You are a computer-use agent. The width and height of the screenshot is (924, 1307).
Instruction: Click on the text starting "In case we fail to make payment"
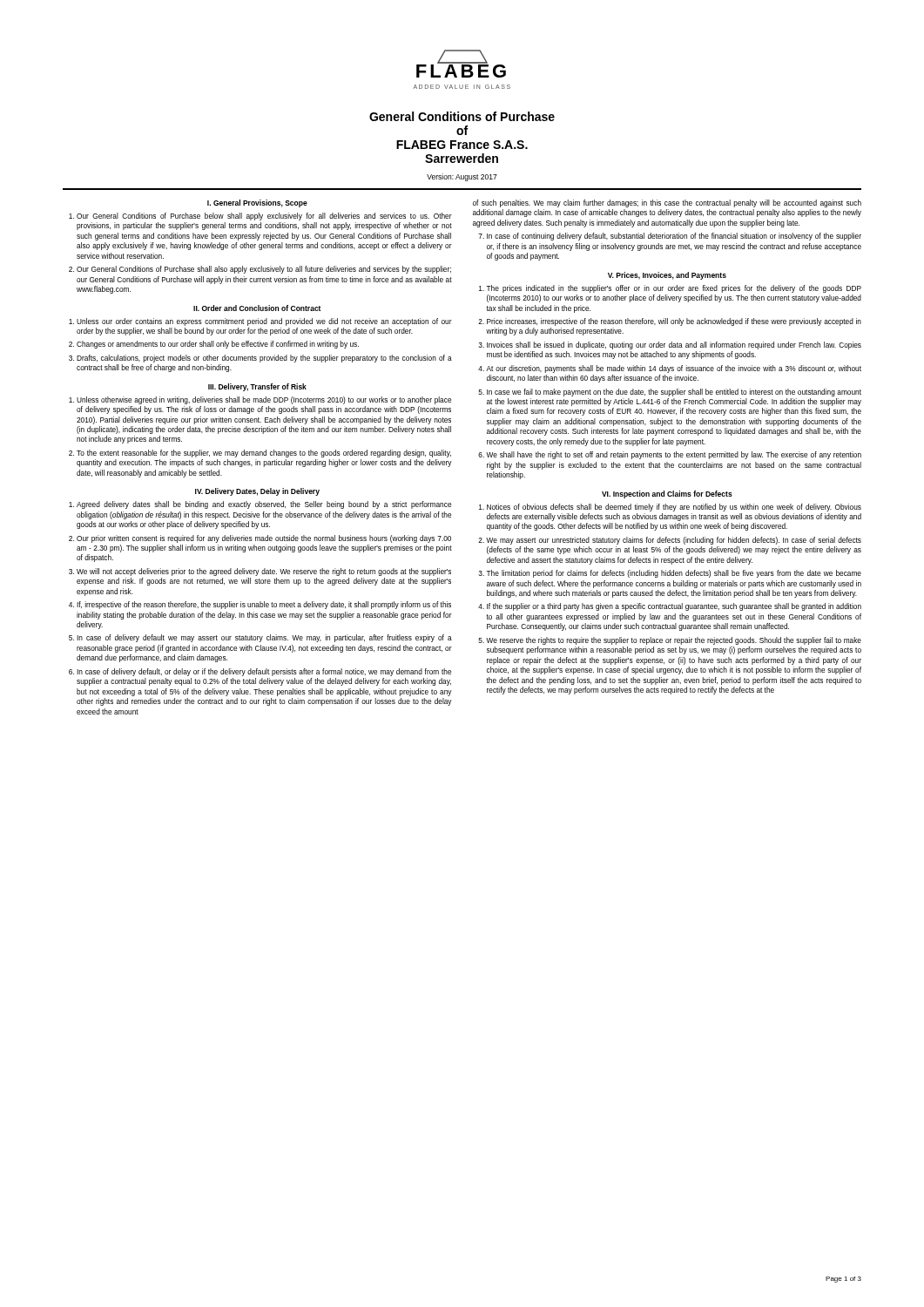(x=674, y=417)
